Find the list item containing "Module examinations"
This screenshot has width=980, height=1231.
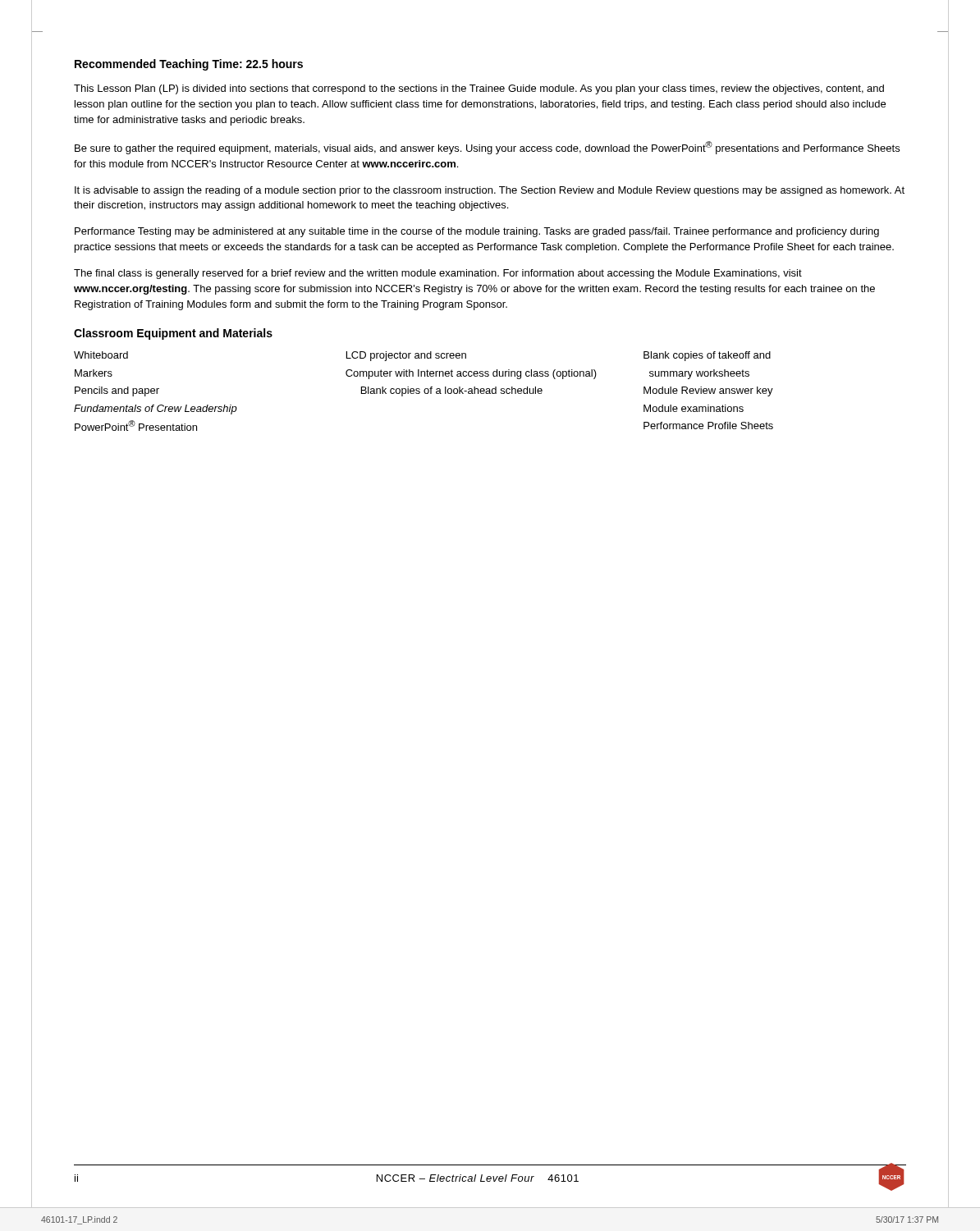pos(693,408)
